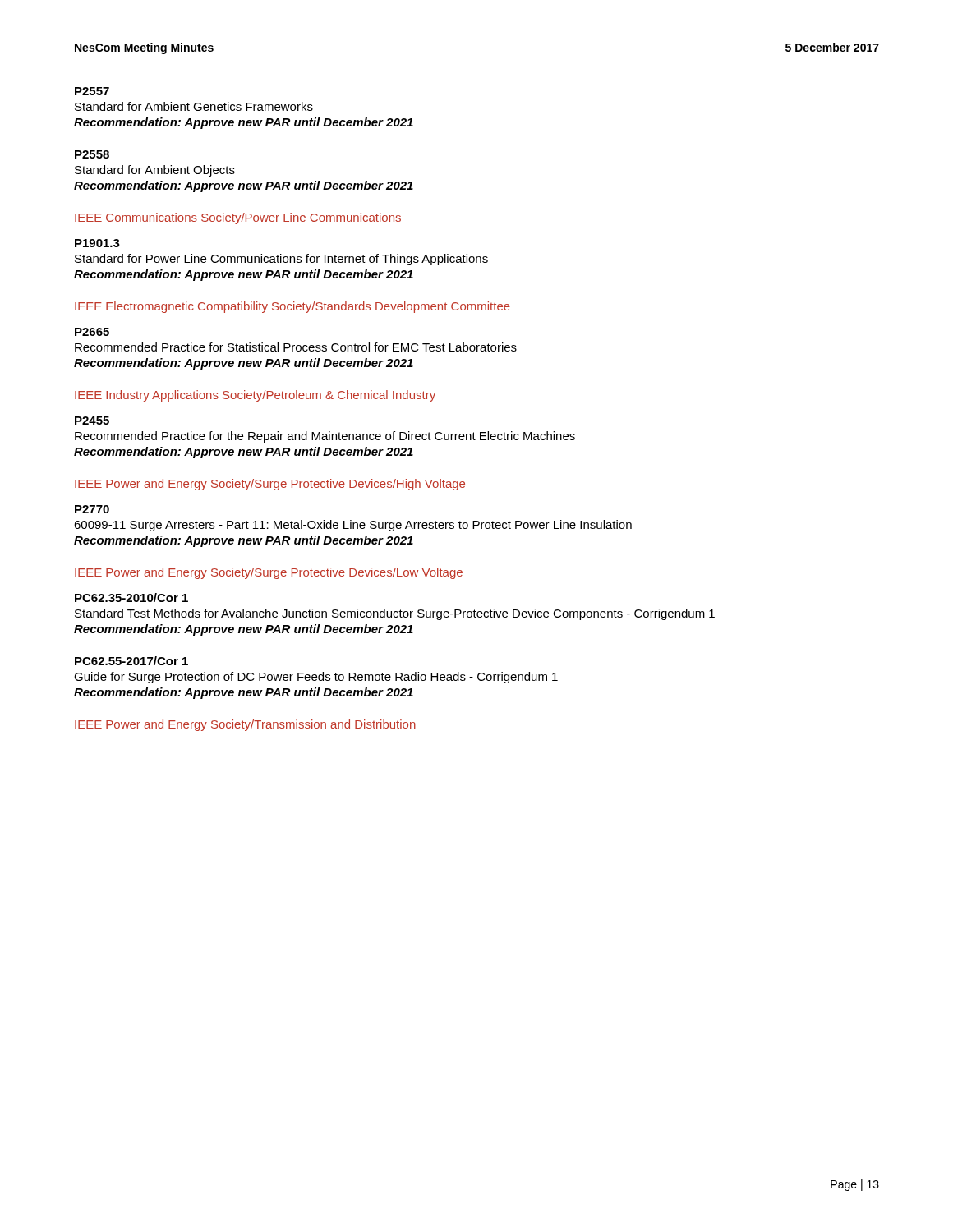This screenshot has width=953, height=1232.
Task: Point to "IEEE Power and Energy Society/Transmission and Distribution"
Action: click(245, 724)
